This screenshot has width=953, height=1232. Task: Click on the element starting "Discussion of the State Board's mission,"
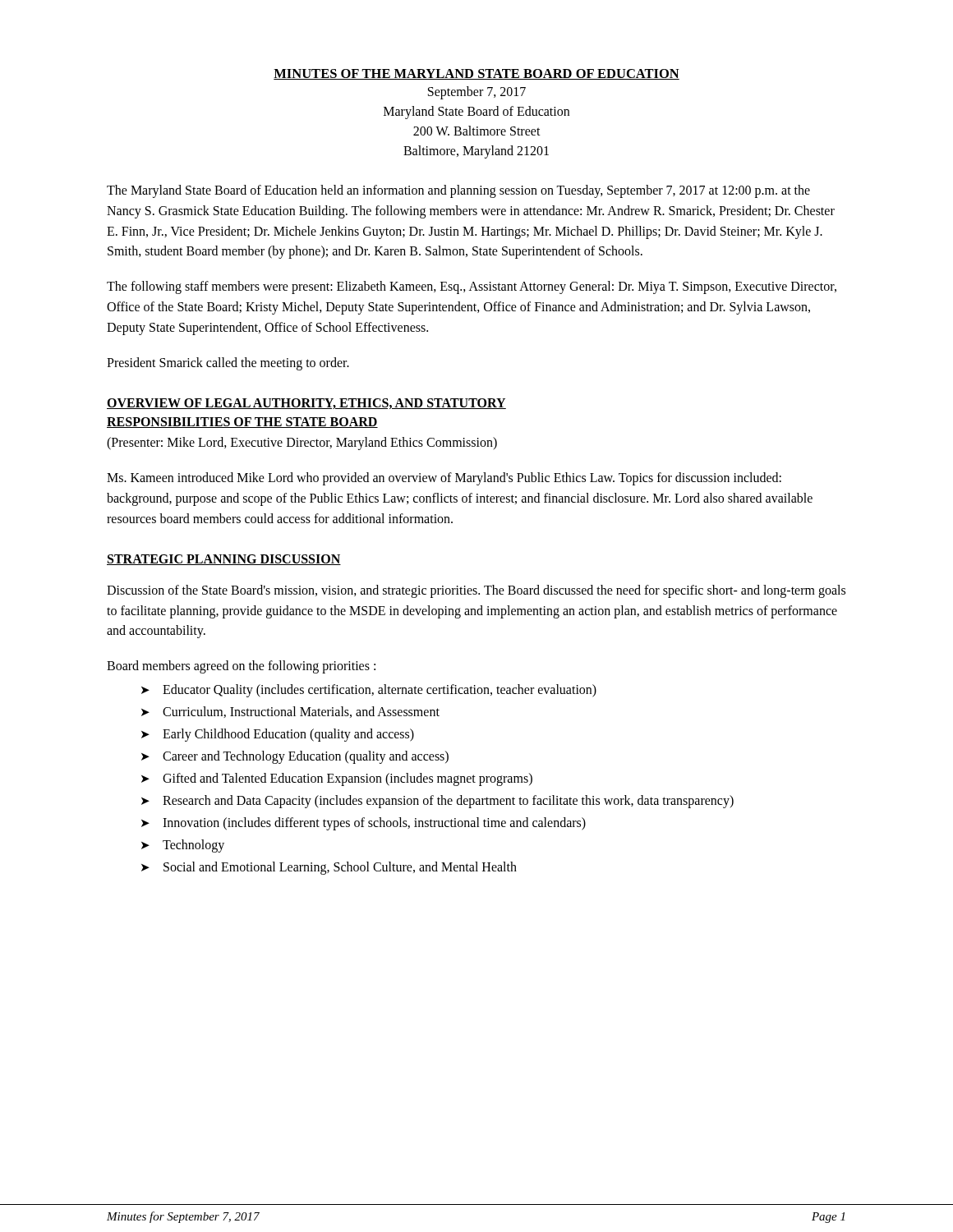point(476,610)
